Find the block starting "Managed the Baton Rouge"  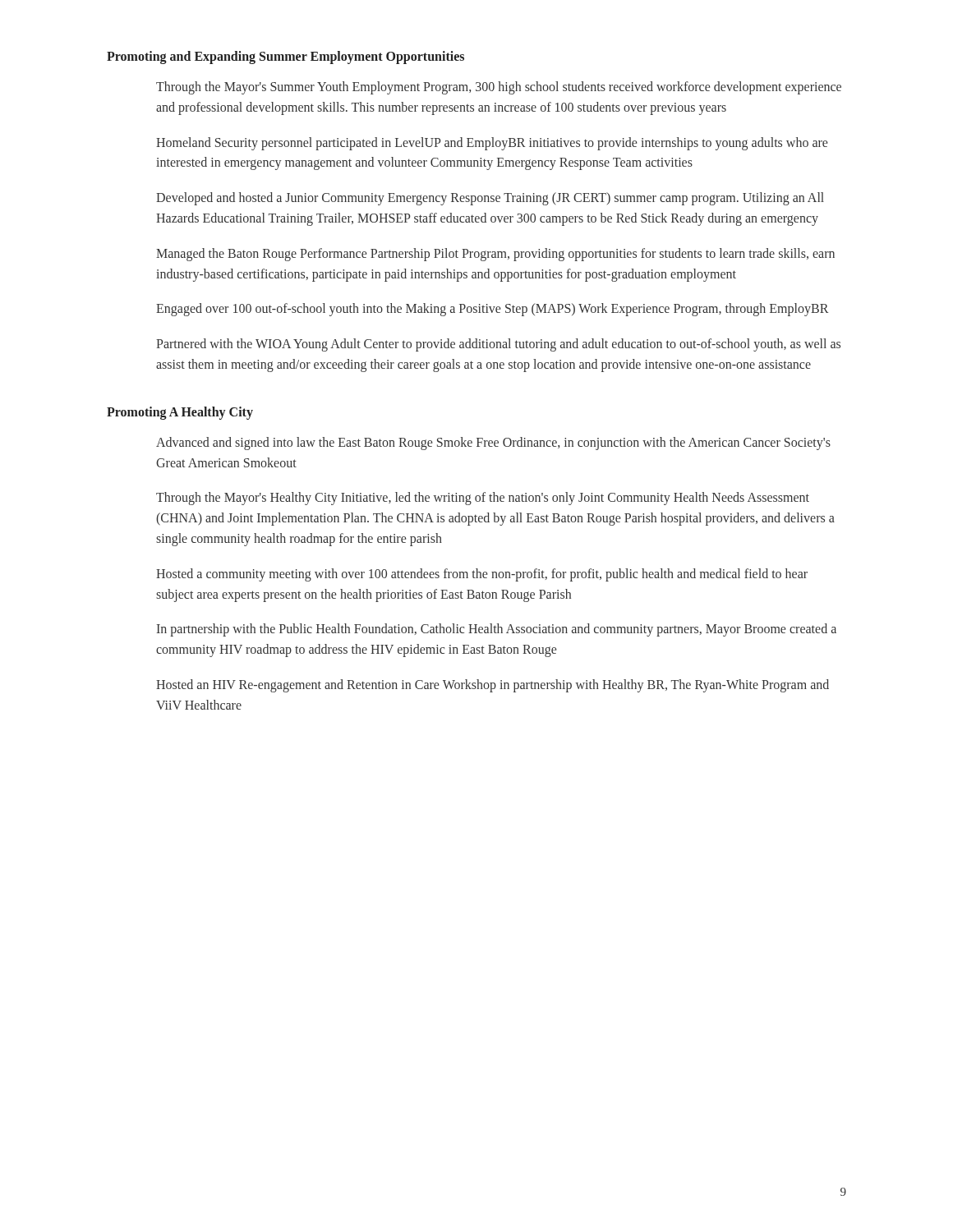coord(496,263)
